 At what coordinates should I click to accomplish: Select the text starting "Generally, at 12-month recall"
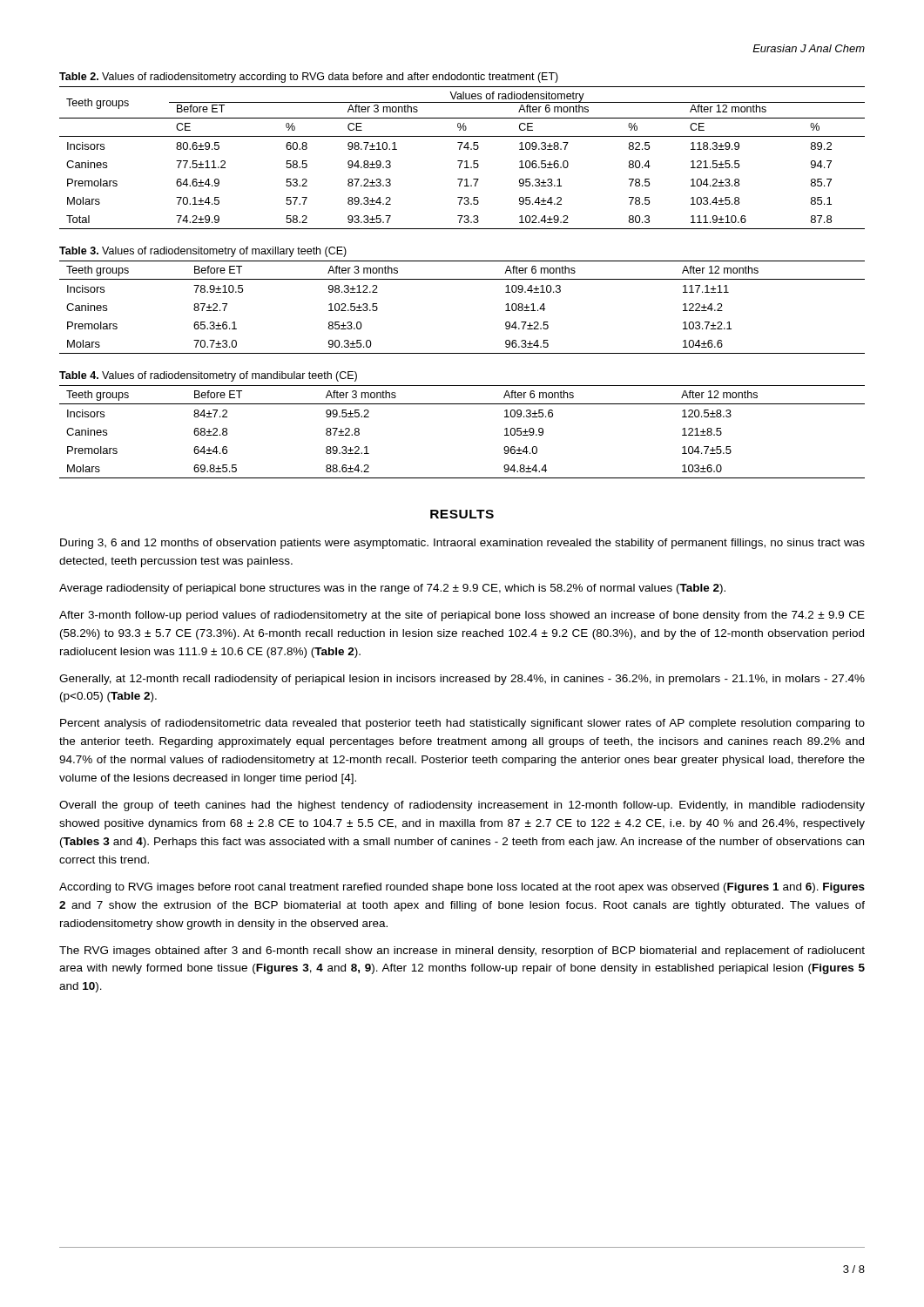click(462, 687)
